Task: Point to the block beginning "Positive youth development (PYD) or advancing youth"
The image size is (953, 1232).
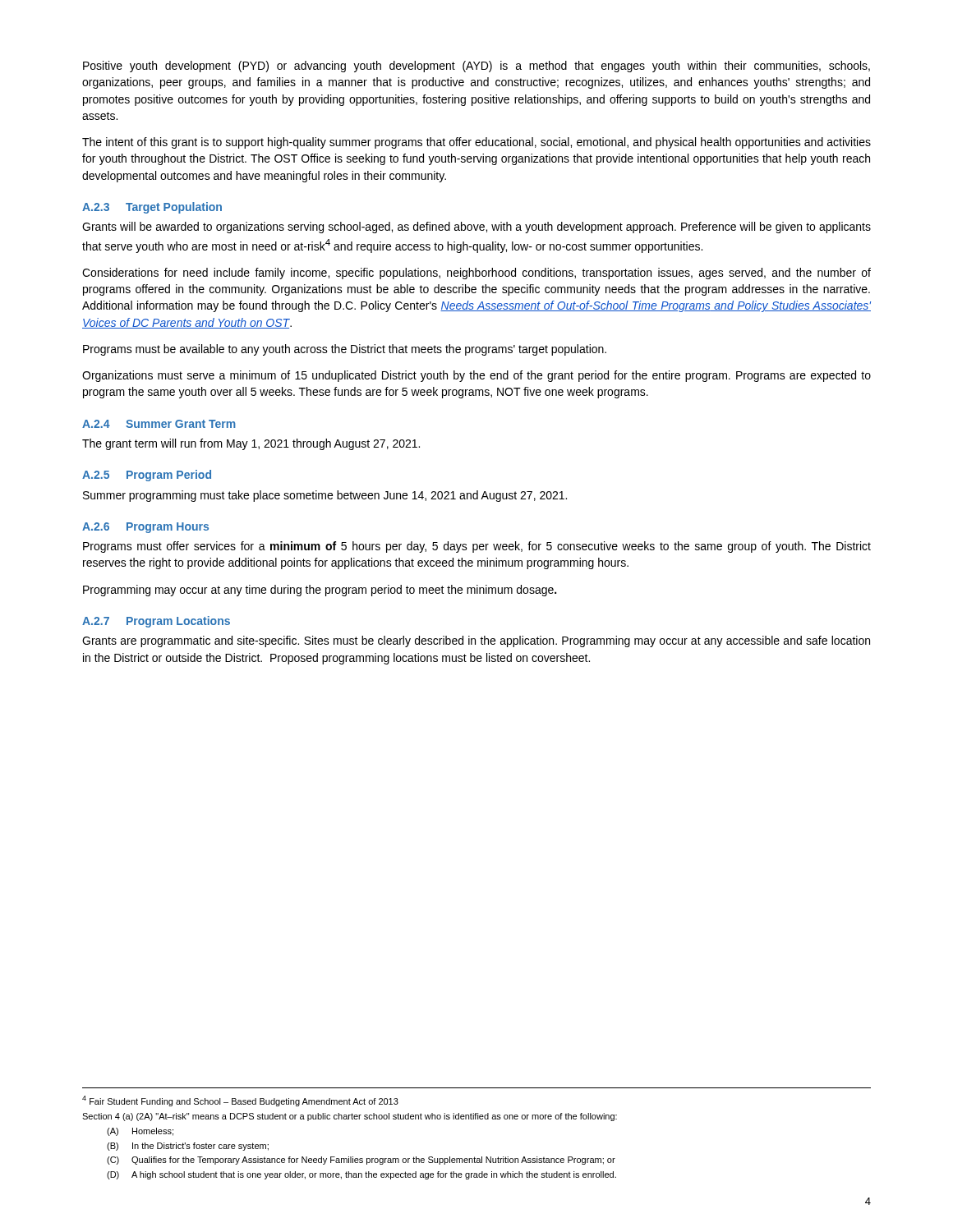Action: coord(476,91)
